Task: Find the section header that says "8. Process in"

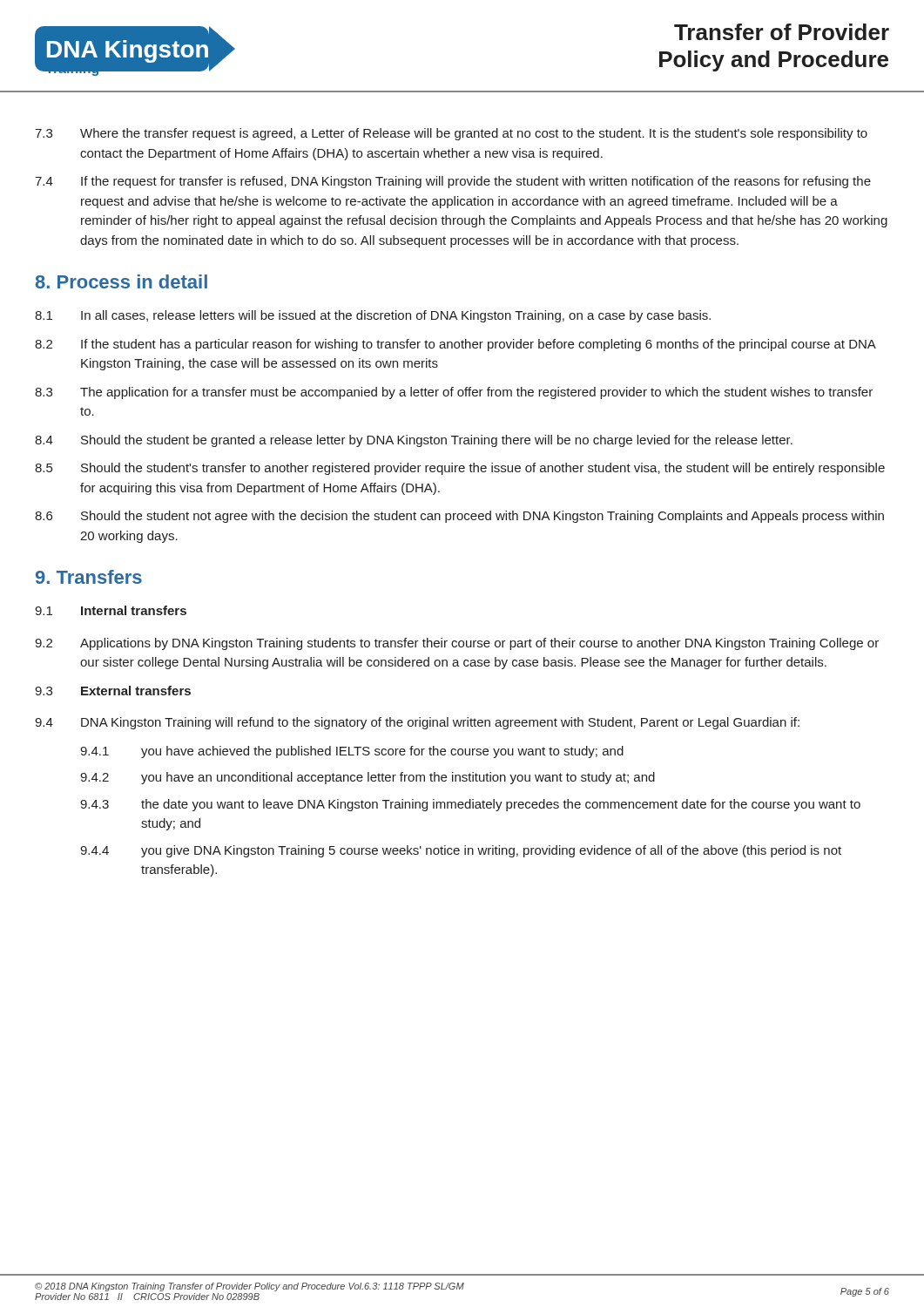Action: 122,282
